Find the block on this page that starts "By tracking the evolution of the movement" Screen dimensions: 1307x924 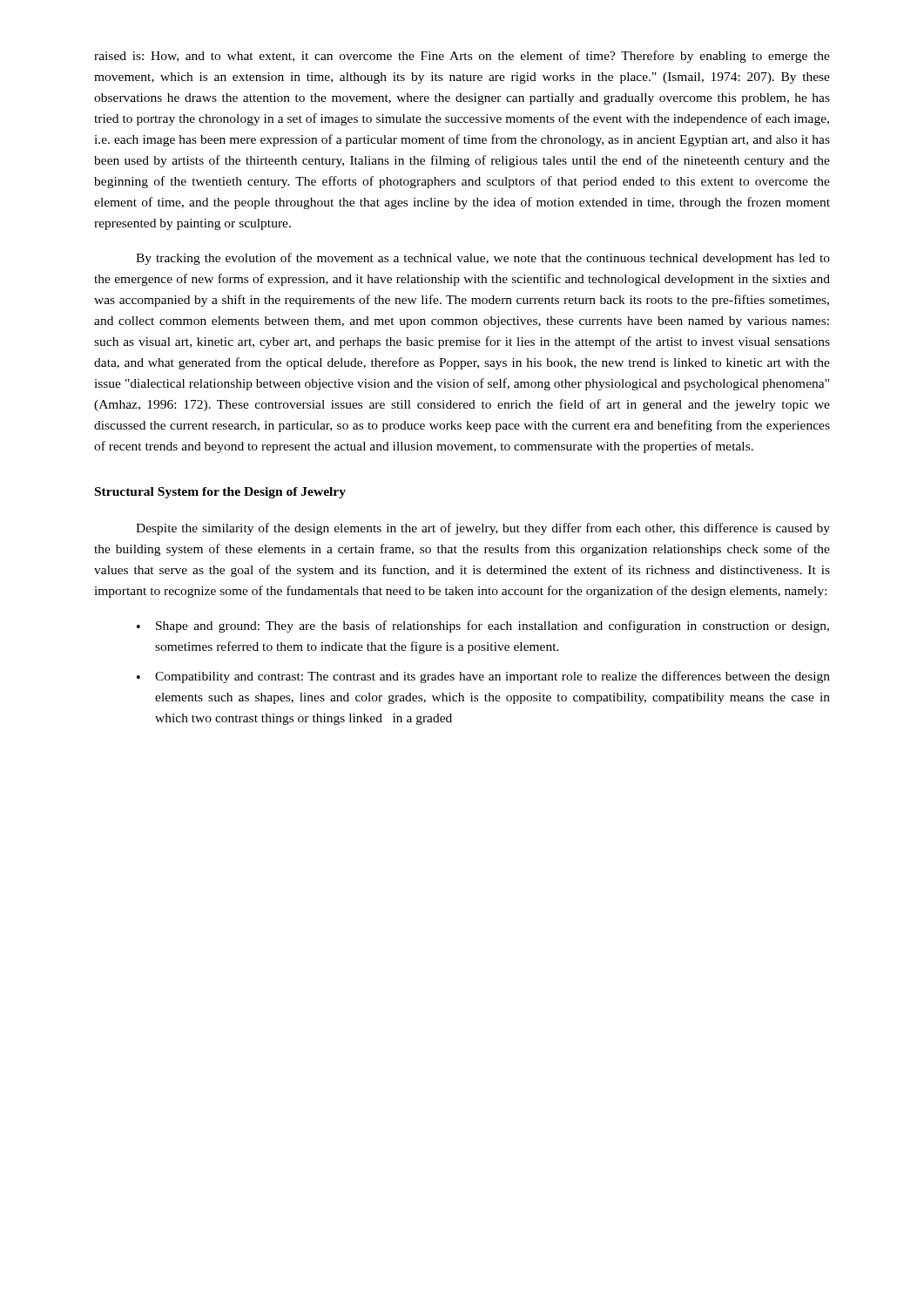coord(462,352)
